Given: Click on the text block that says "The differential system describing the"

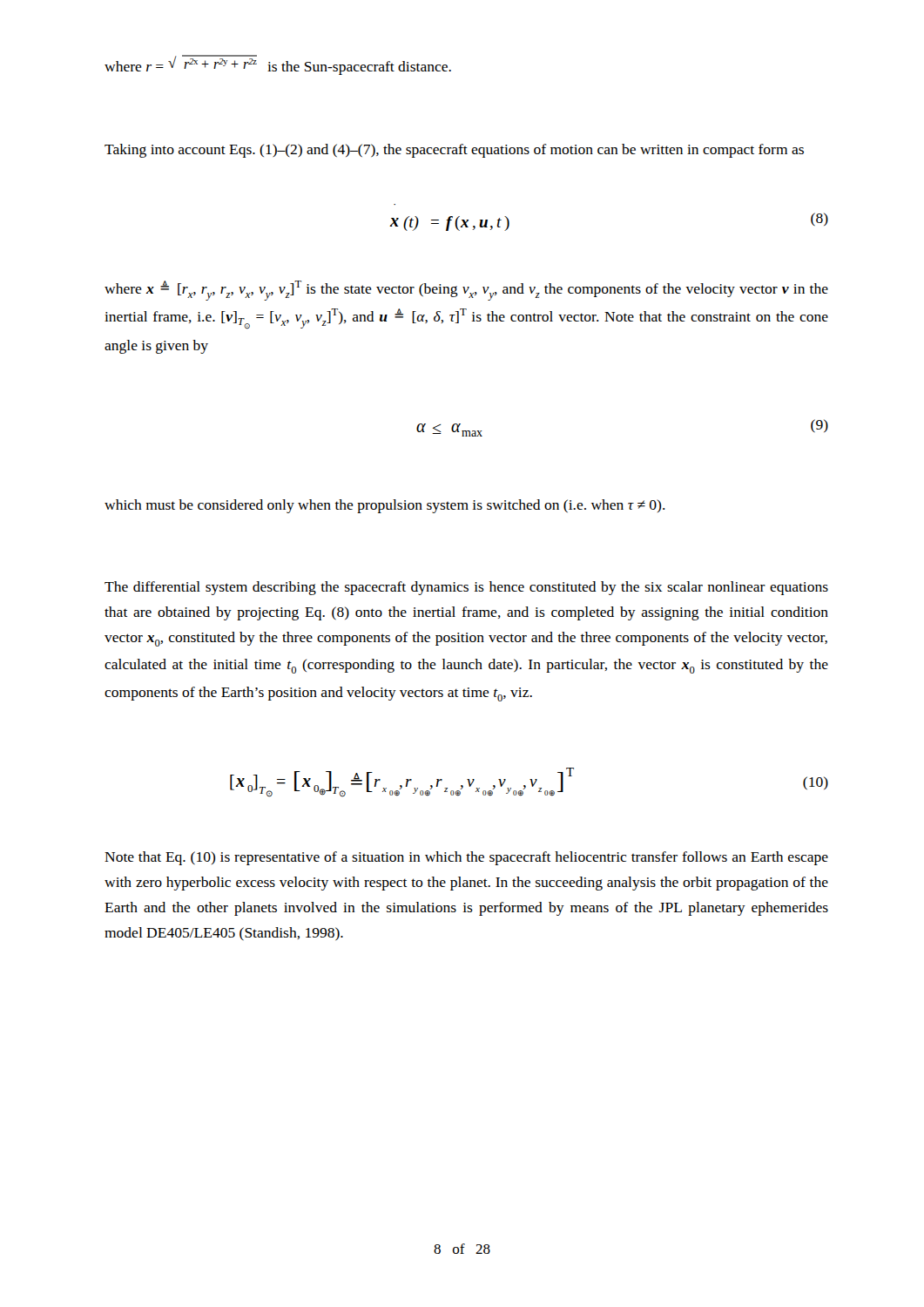Looking at the screenshot, I should [x=466, y=641].
